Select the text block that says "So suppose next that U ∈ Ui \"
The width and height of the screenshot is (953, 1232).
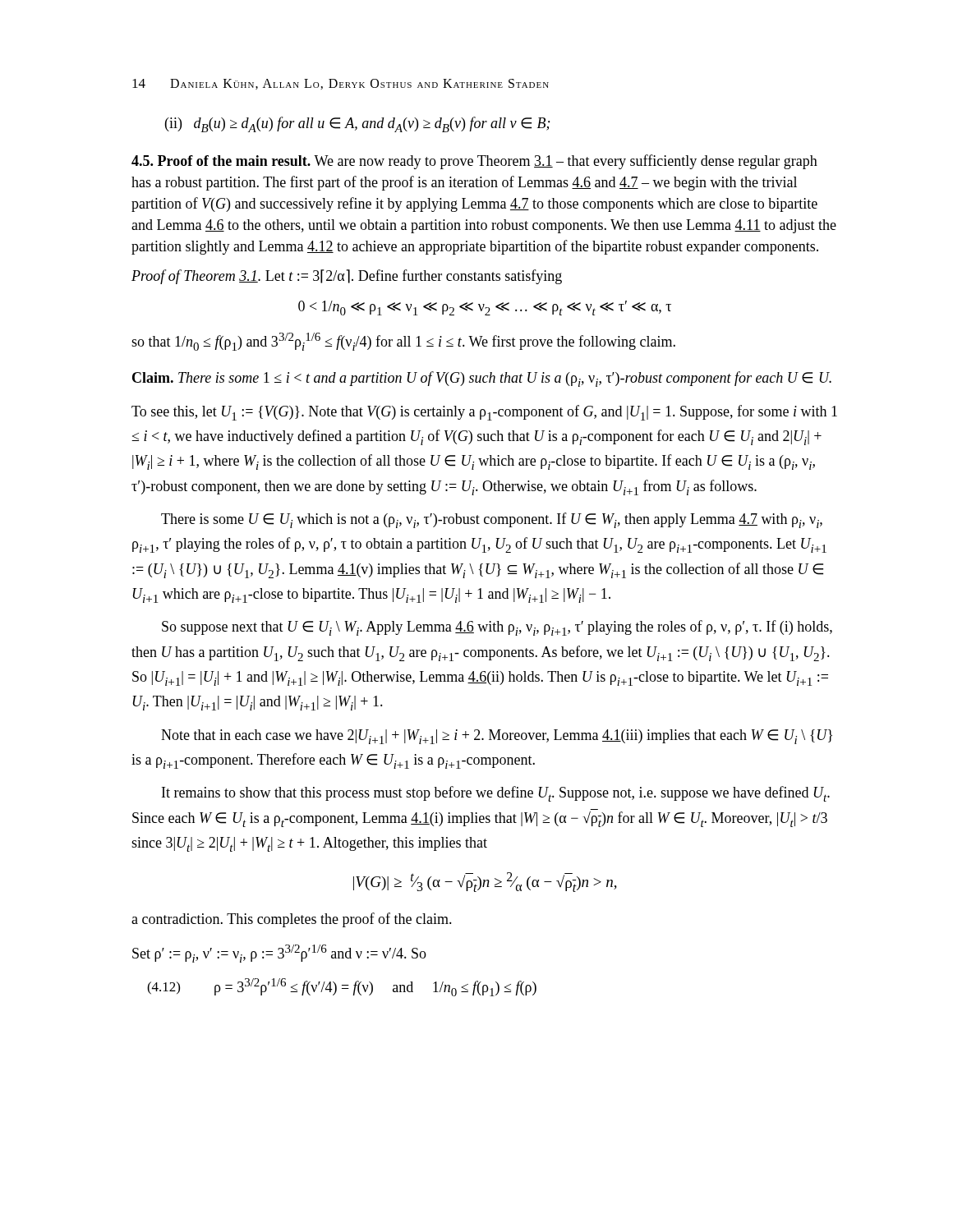point(482,666)
